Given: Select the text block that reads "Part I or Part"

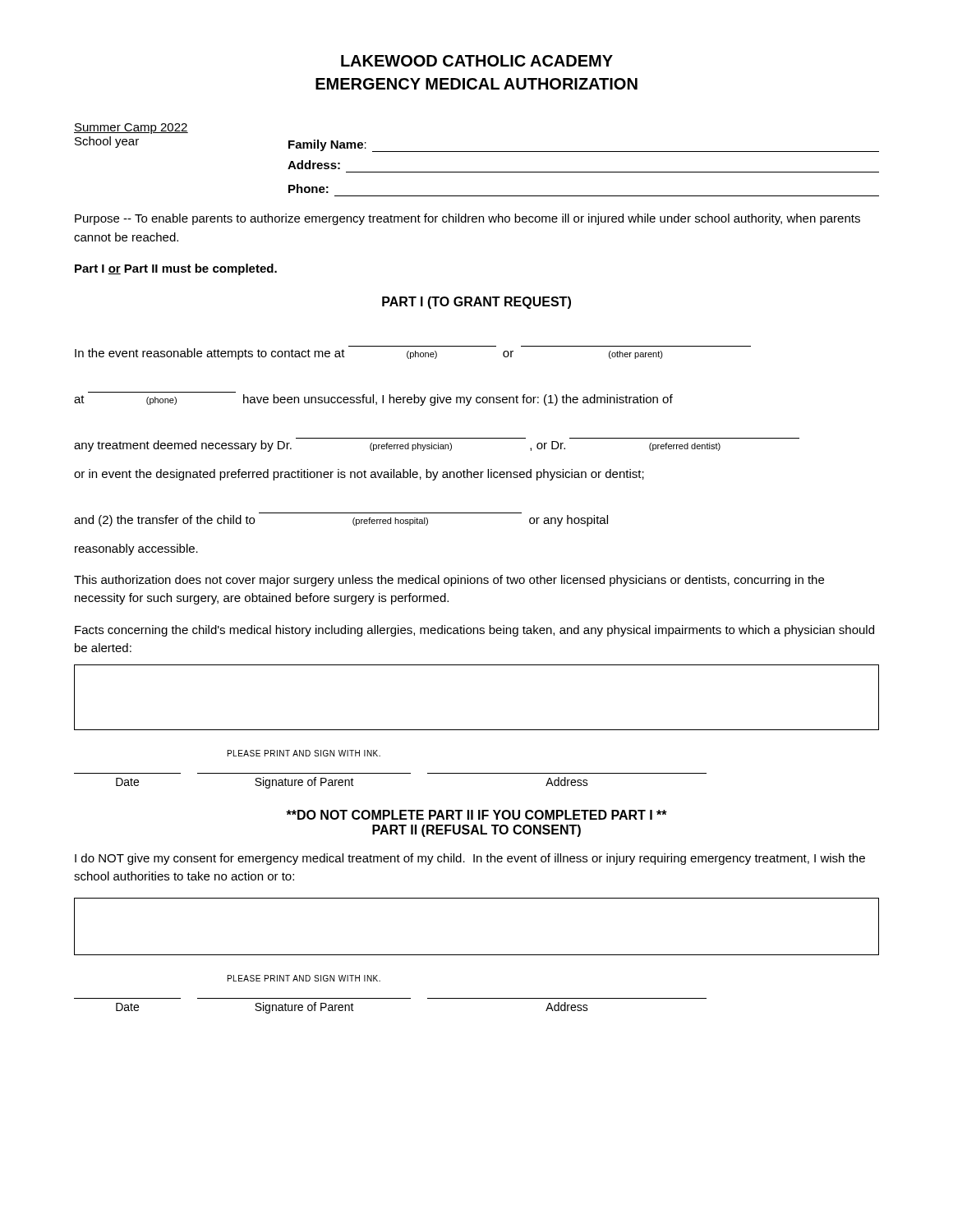Looking at the screenshot, I should [176, 268].
